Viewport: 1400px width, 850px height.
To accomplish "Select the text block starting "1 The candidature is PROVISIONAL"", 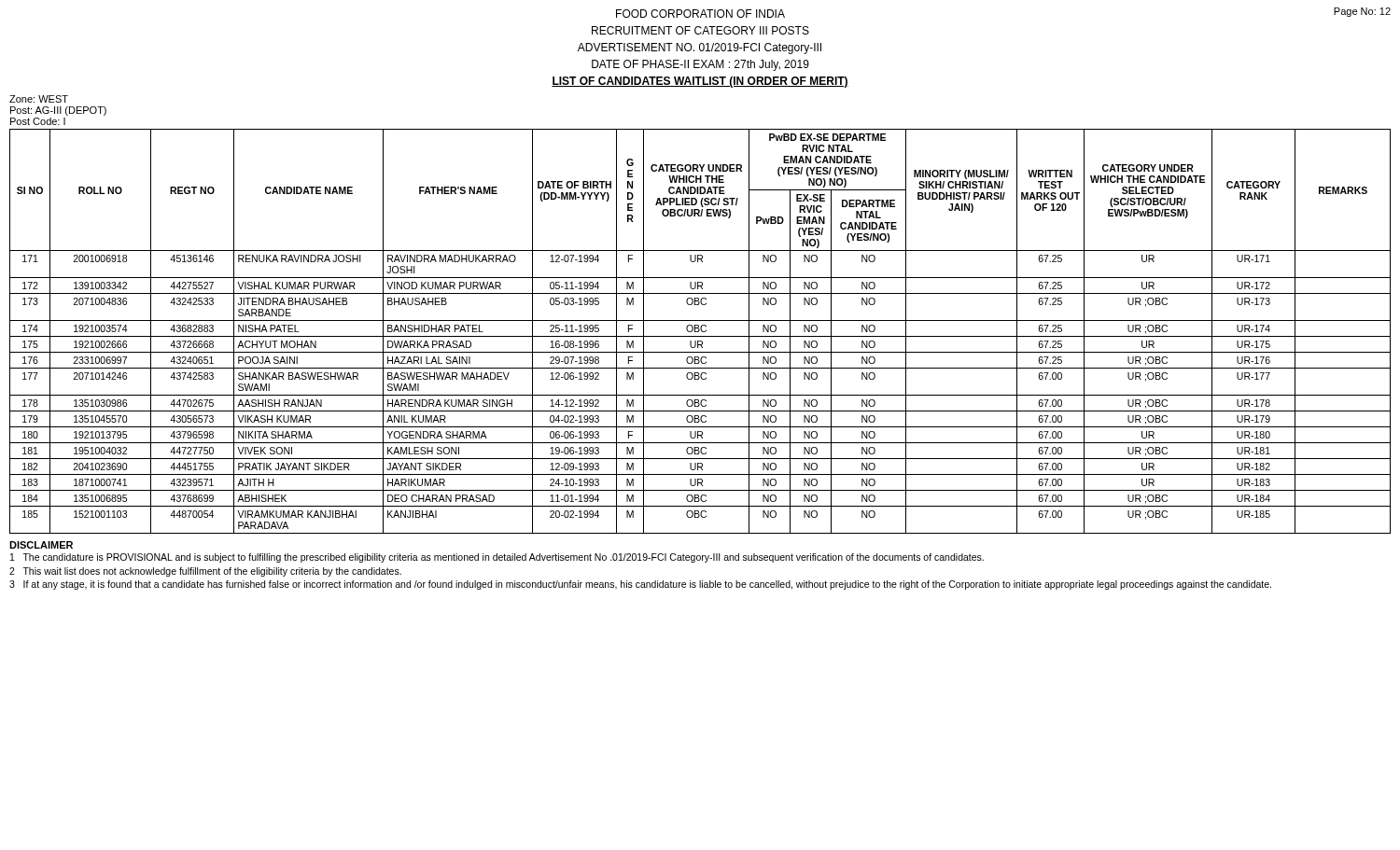I will (497, 557).
